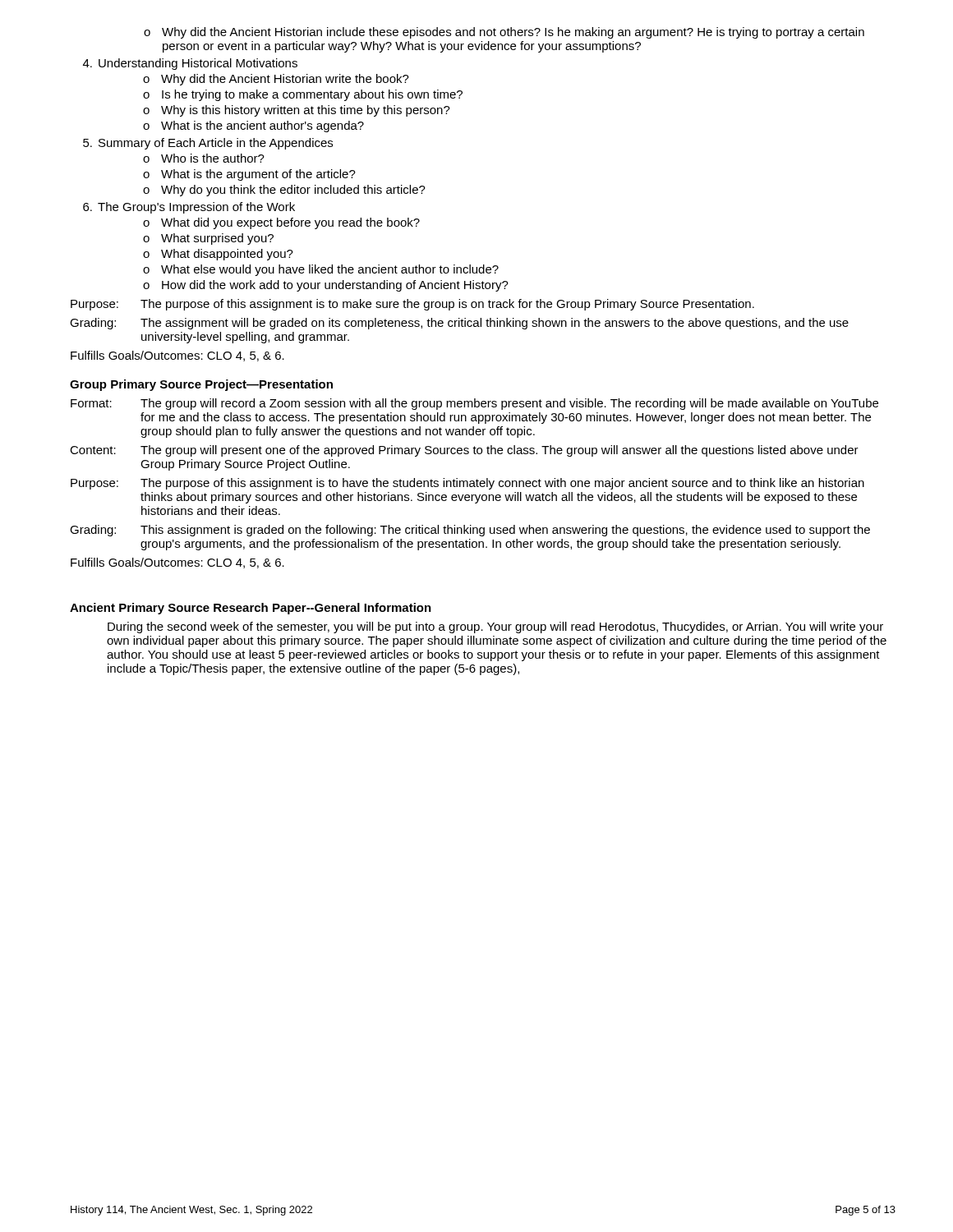953x1232 pixels.
Task: Select the text starting "4. Understanding Historical"
Action: (190, 64)
